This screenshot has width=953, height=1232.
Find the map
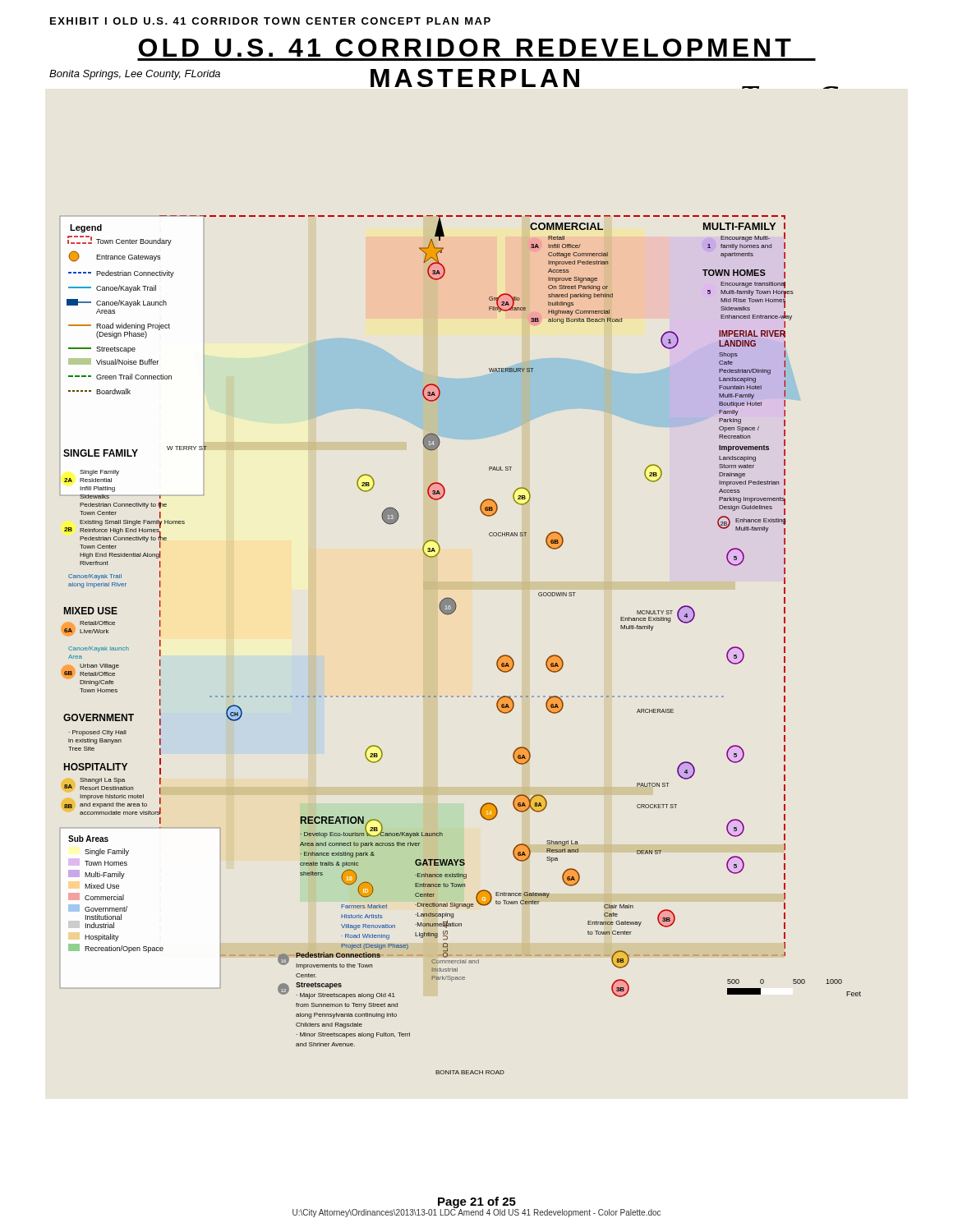476,594
